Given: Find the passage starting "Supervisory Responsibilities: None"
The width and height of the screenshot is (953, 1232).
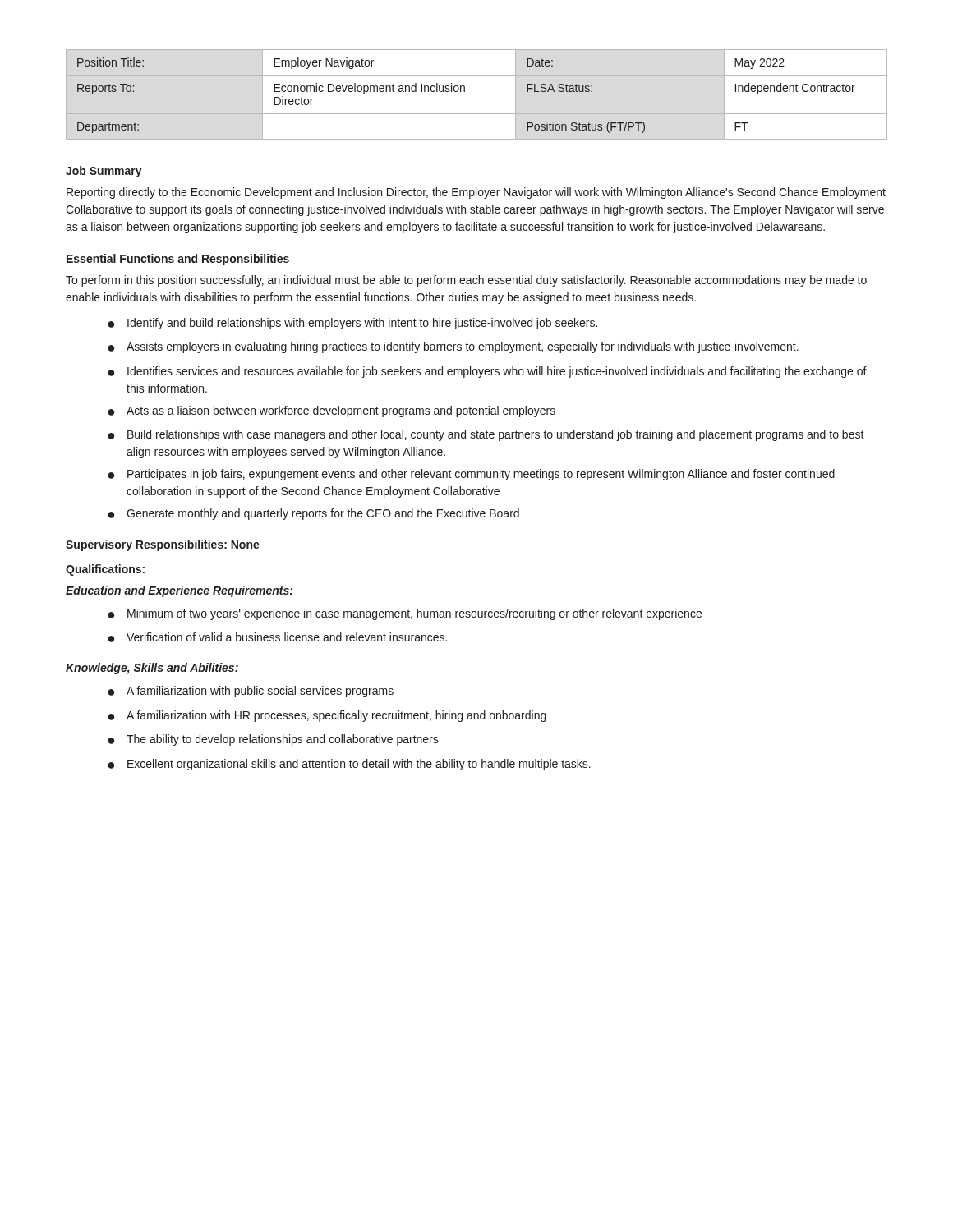Looking at the screenshot, I should pos(163,544).
